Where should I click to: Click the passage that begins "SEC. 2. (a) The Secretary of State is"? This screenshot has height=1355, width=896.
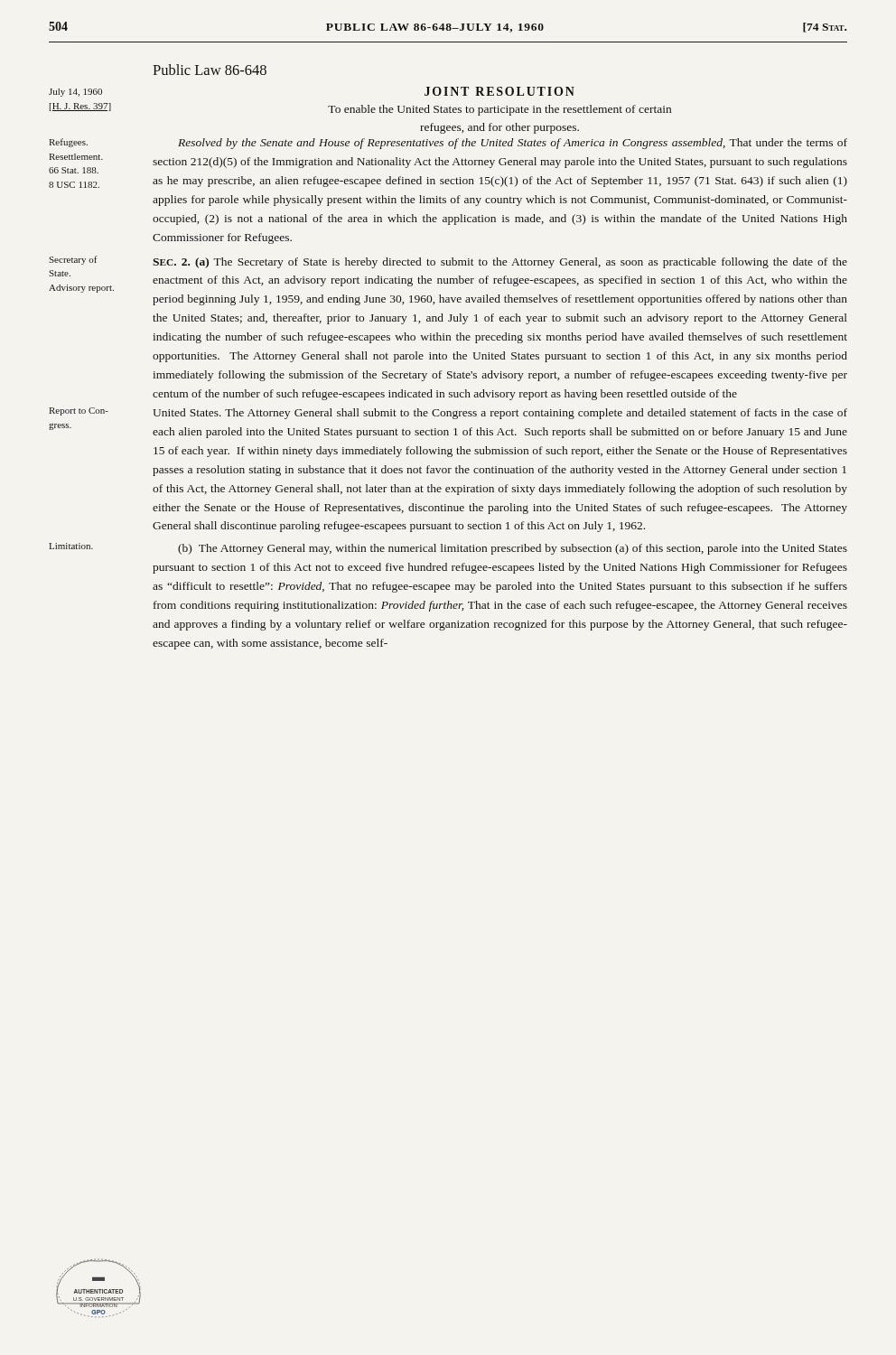[500, 327]
